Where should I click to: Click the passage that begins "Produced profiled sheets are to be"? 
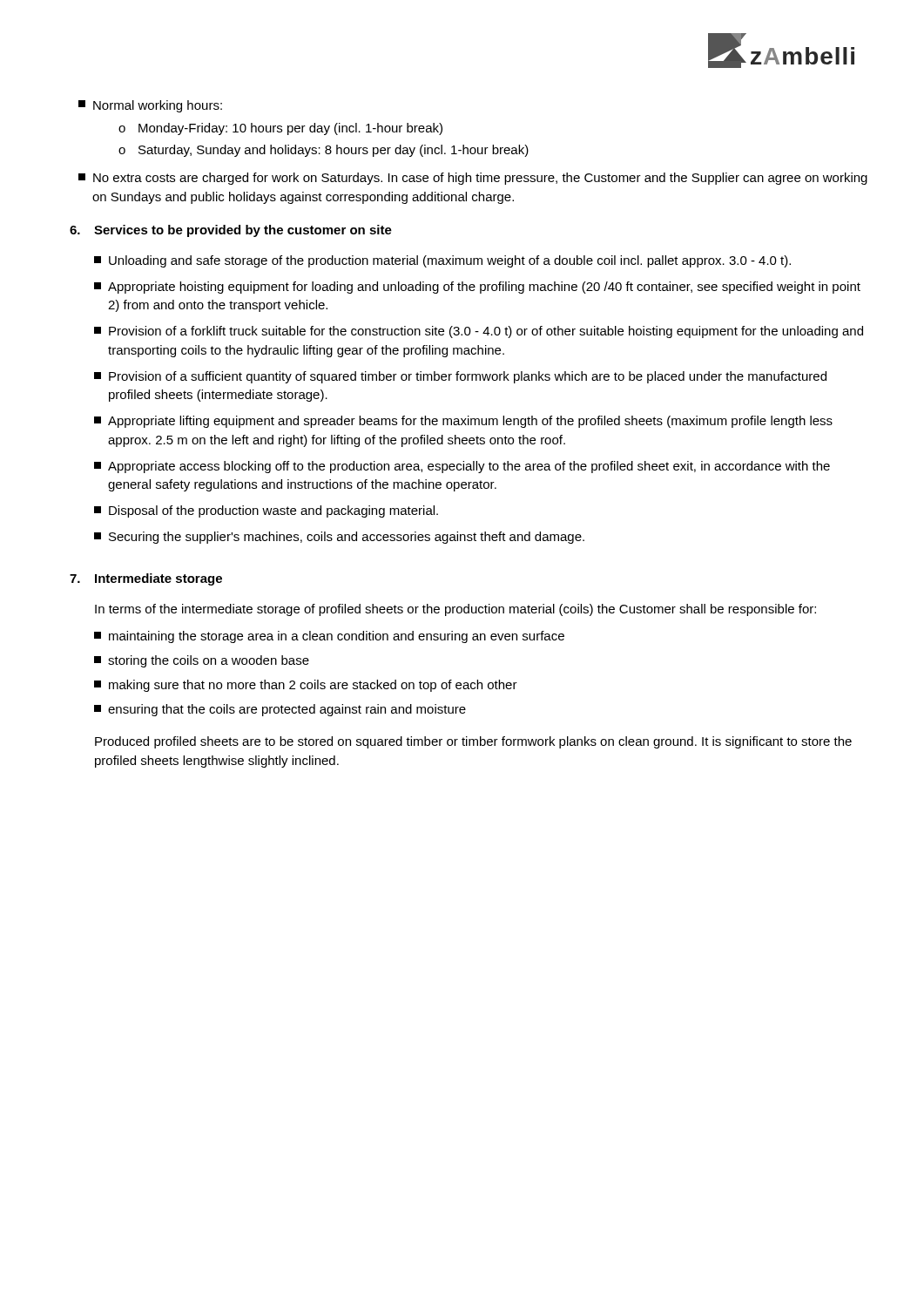pos(473,751)
